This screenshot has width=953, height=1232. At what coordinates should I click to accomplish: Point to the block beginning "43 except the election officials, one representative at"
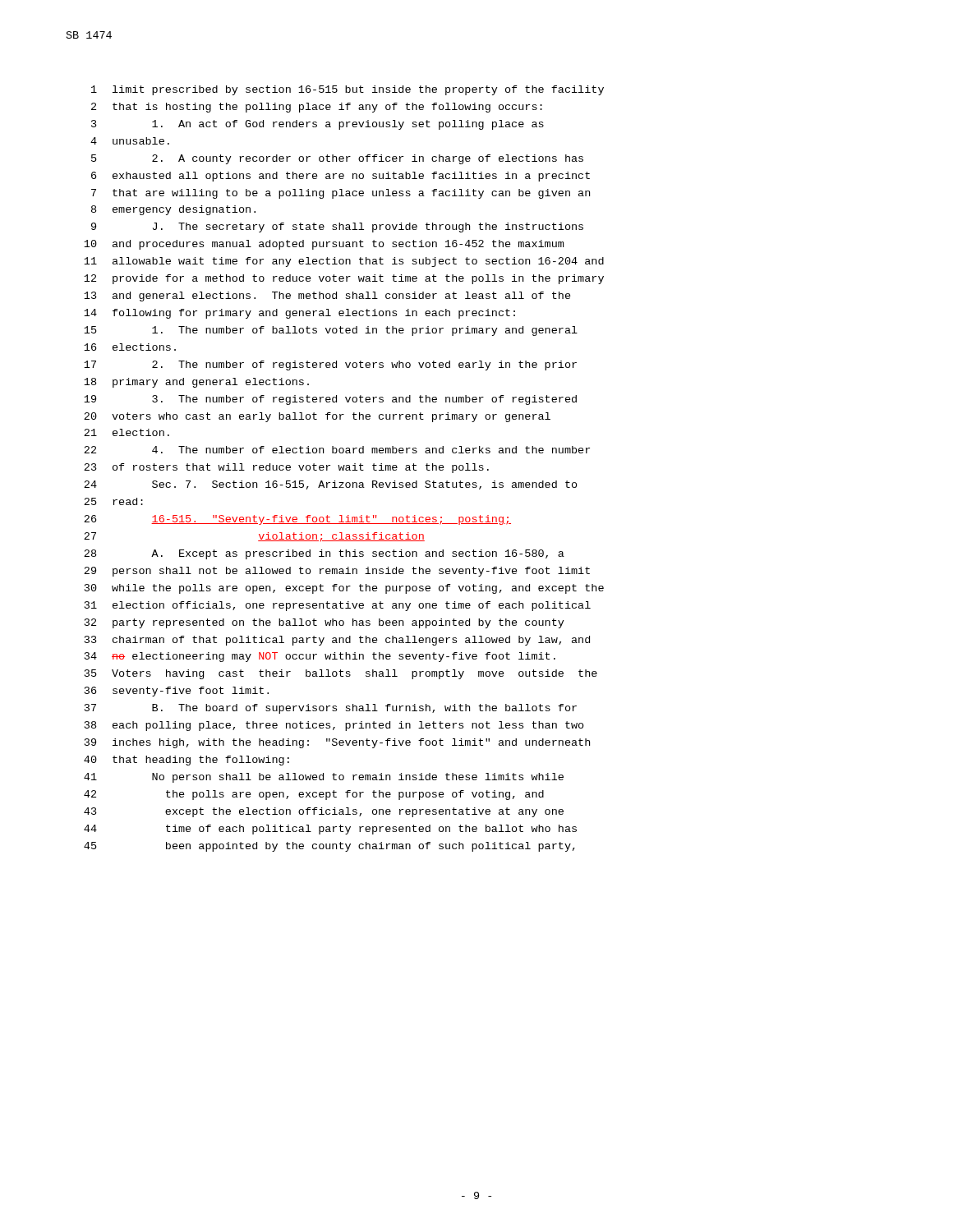pos(315,812)
